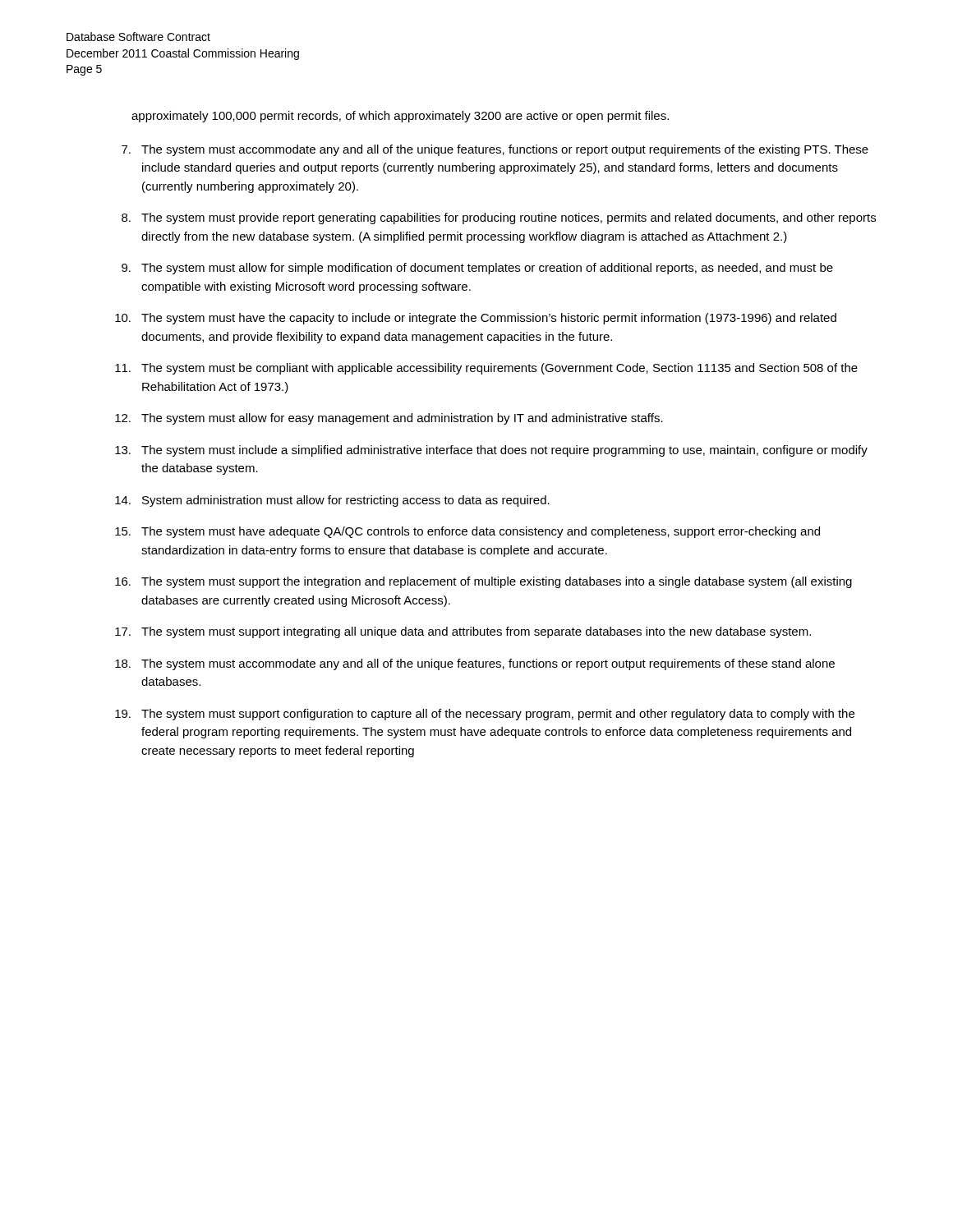
Task: Click on the region starting "7. The system must accommodate any"
Action: click(476, 168)
